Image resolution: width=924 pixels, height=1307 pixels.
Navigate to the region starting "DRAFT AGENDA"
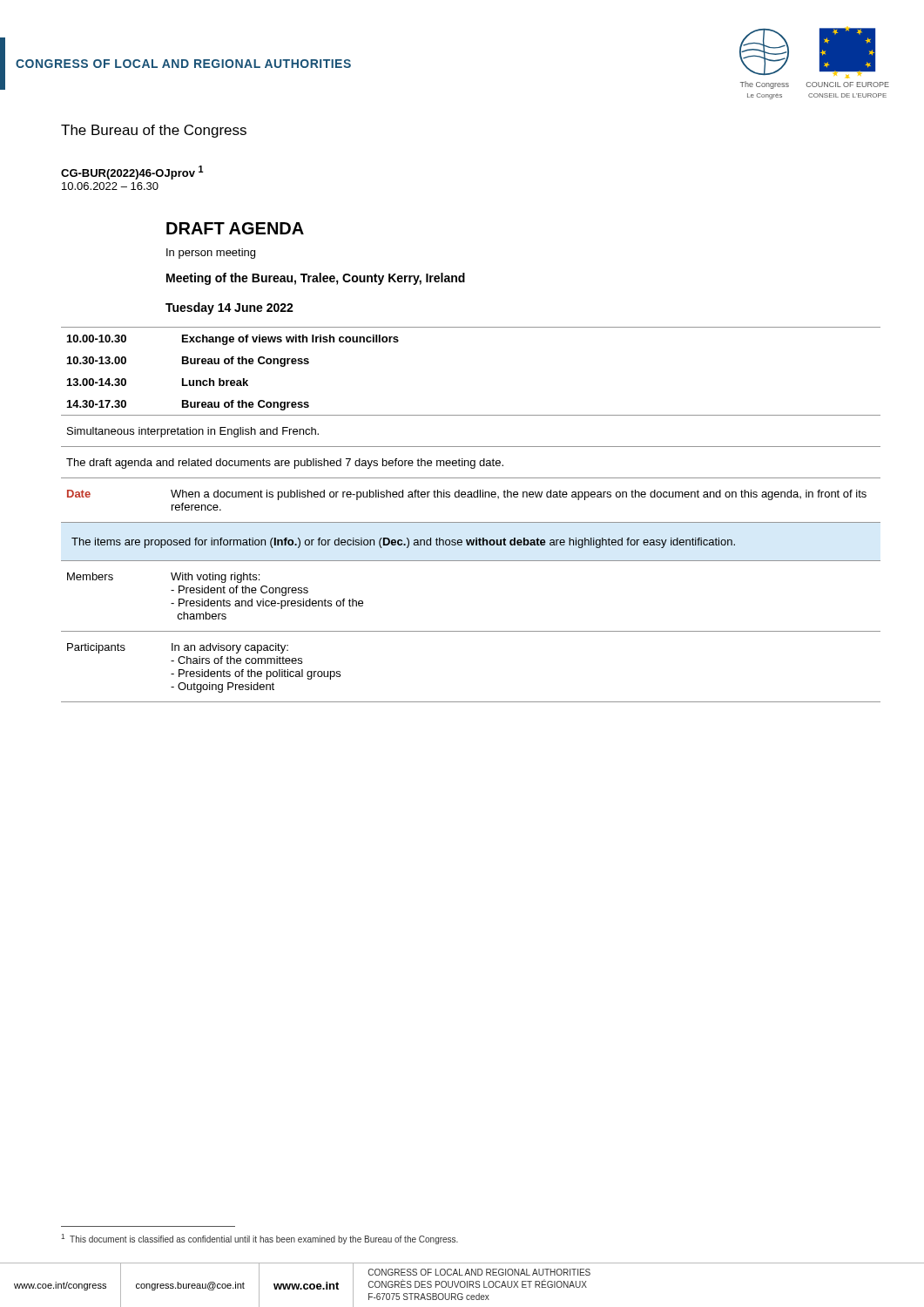point(235,229)
